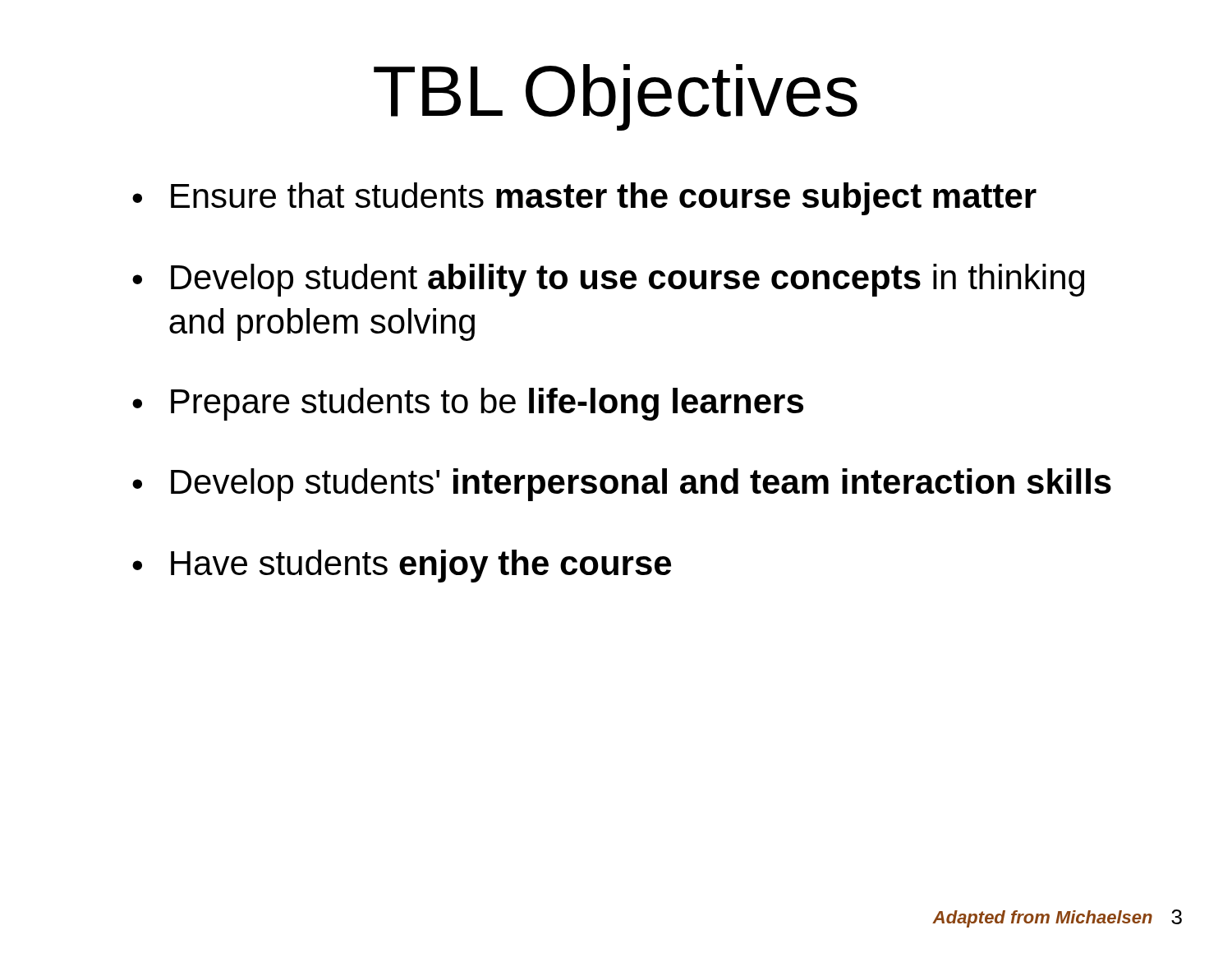Find the passage starting "• Develop student ability to"
1232x953 pixels.
tap(632, 300)
